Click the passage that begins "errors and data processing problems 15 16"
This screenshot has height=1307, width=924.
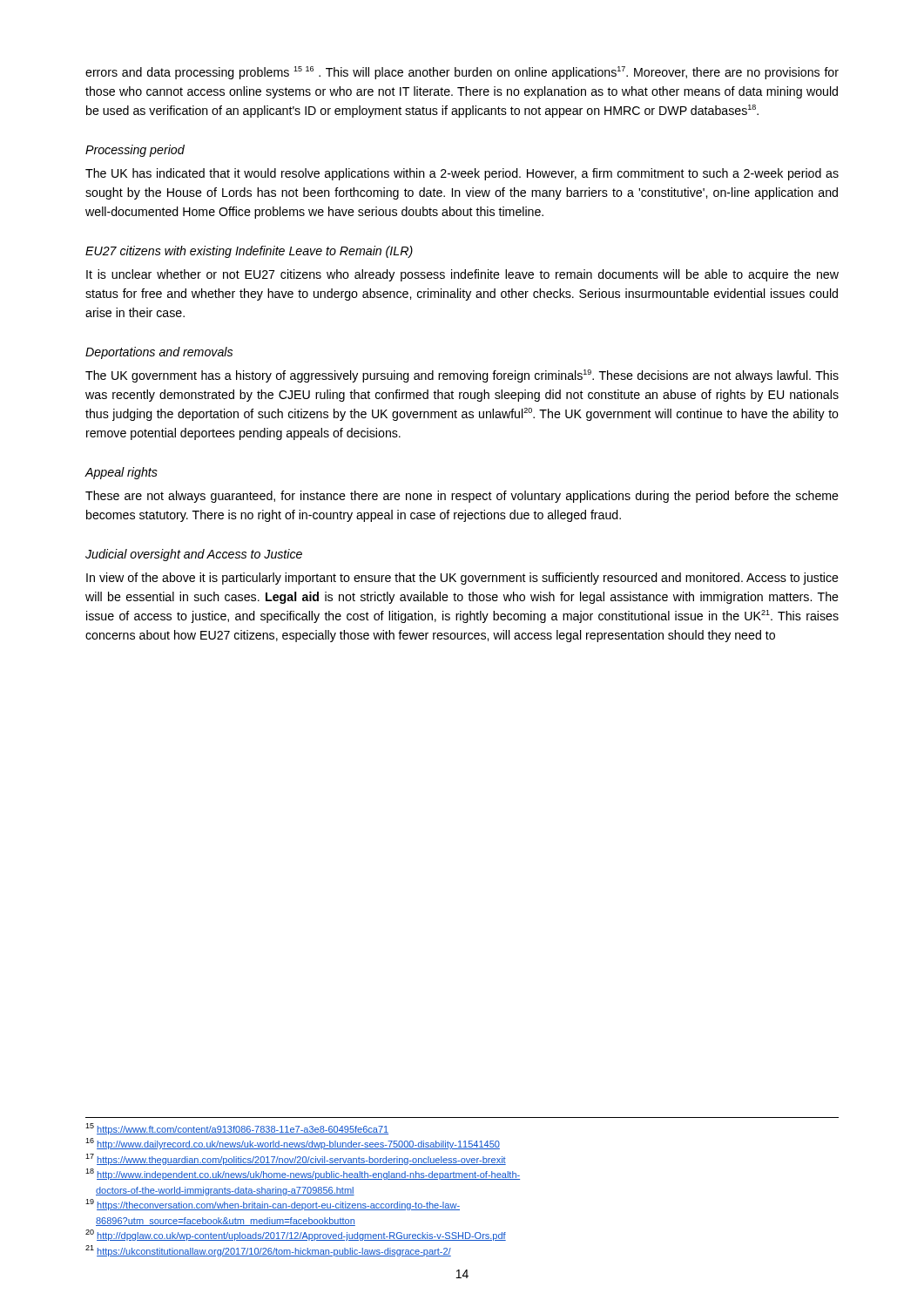coord(462,91)
